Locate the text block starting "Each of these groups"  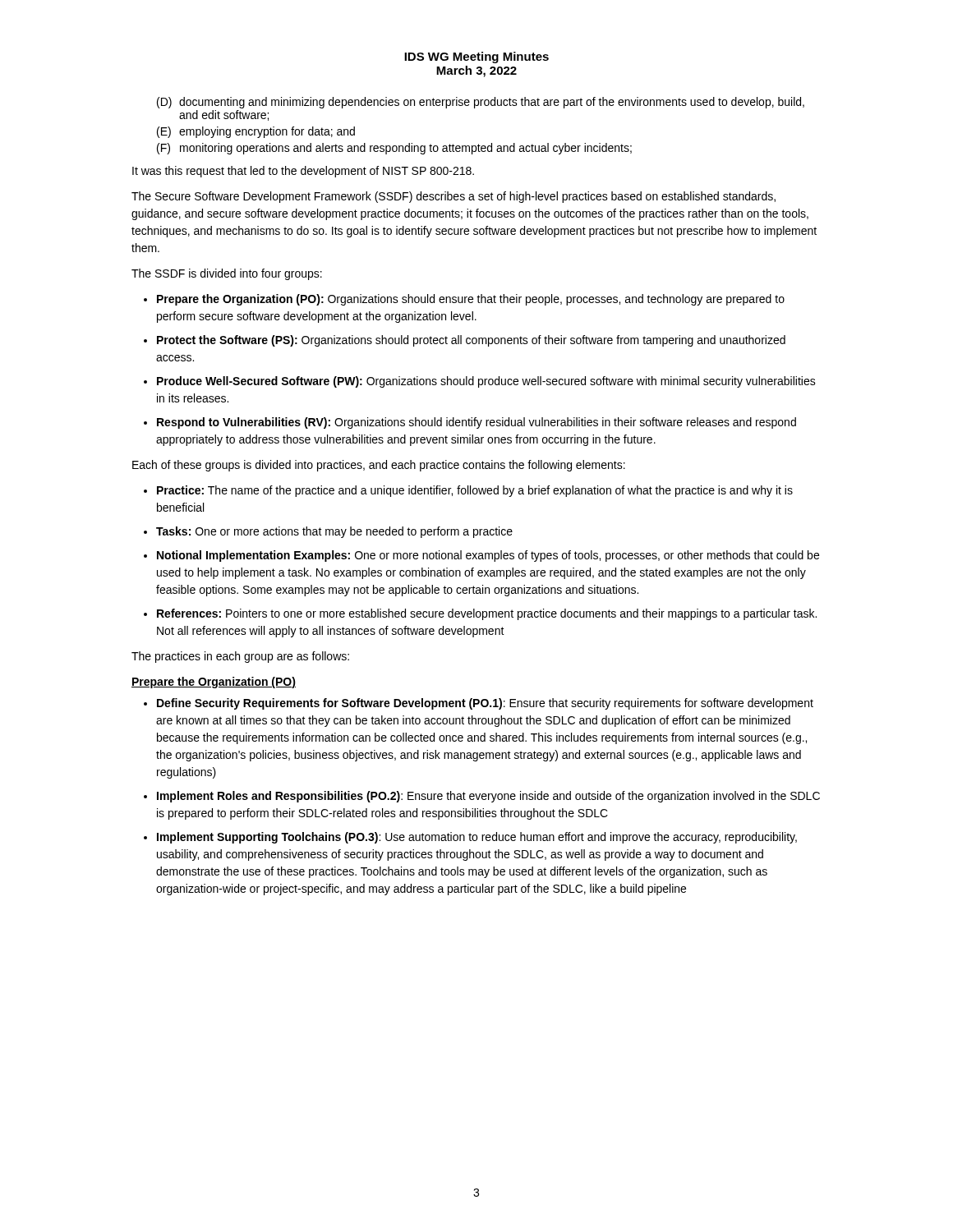pos(476,465)
